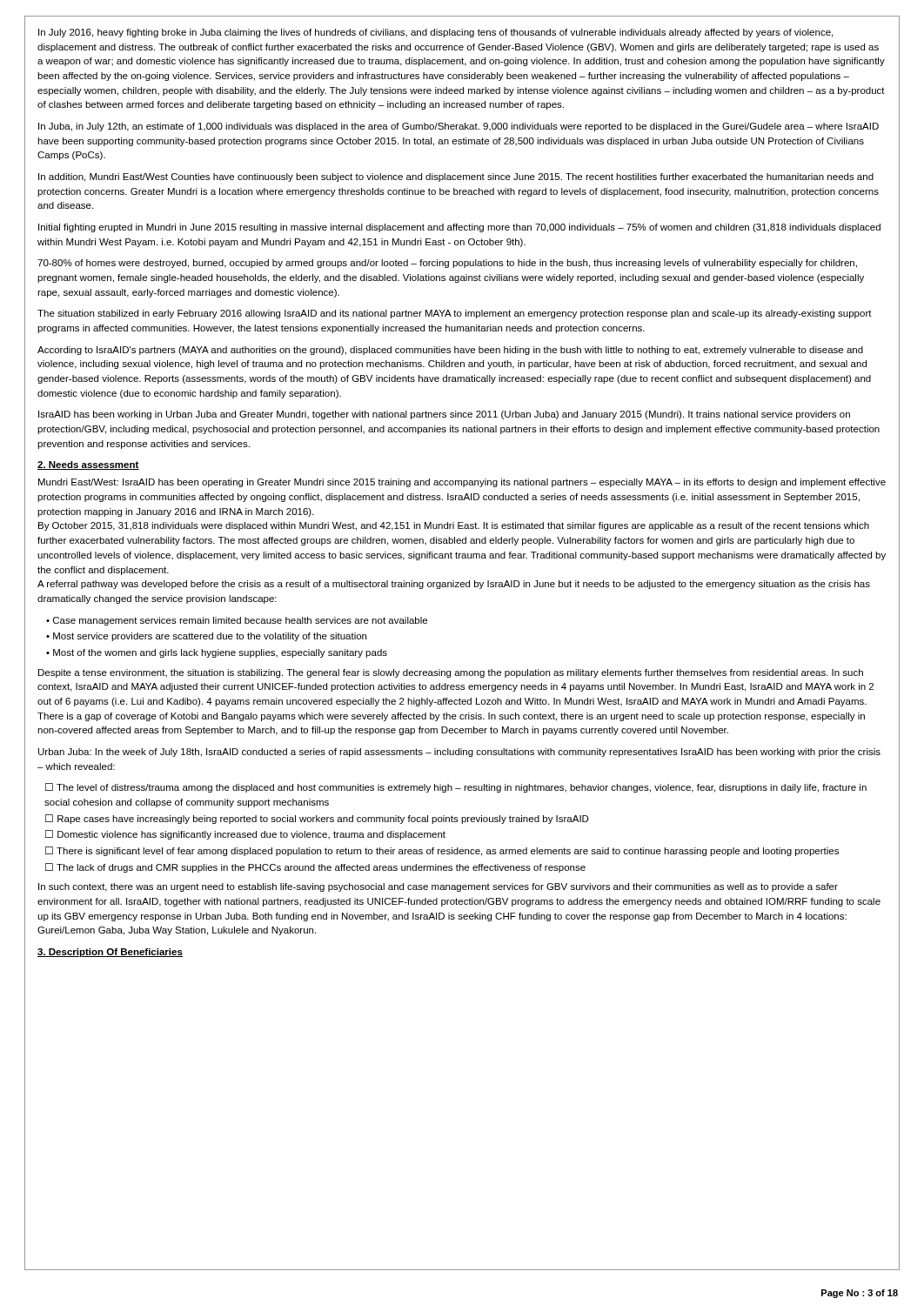The image size is (924, 1305).
Task: Locate the list item with the text "• Case management"
Action: tap(237, 620)
